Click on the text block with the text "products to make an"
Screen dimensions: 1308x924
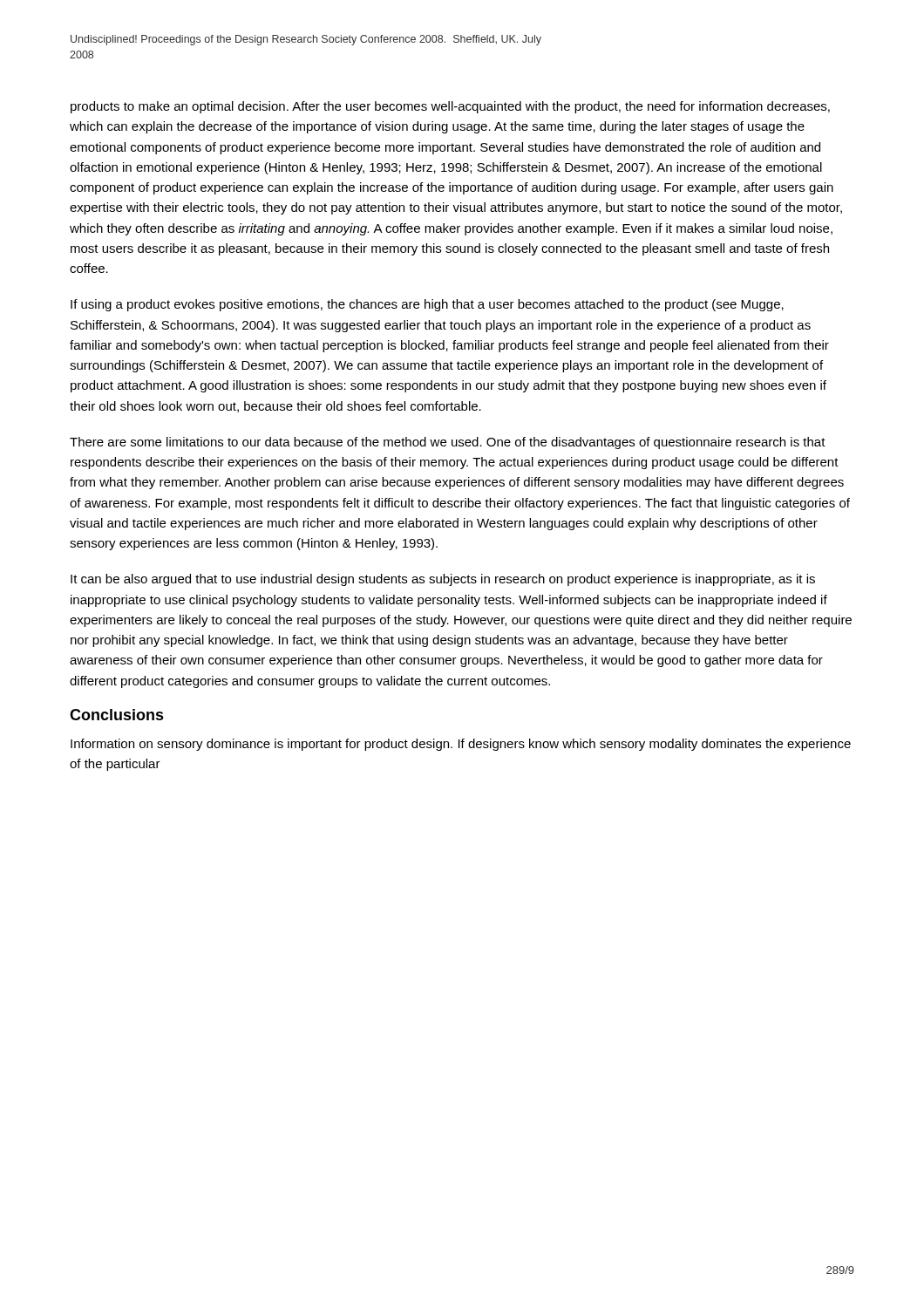coord(456,187)
